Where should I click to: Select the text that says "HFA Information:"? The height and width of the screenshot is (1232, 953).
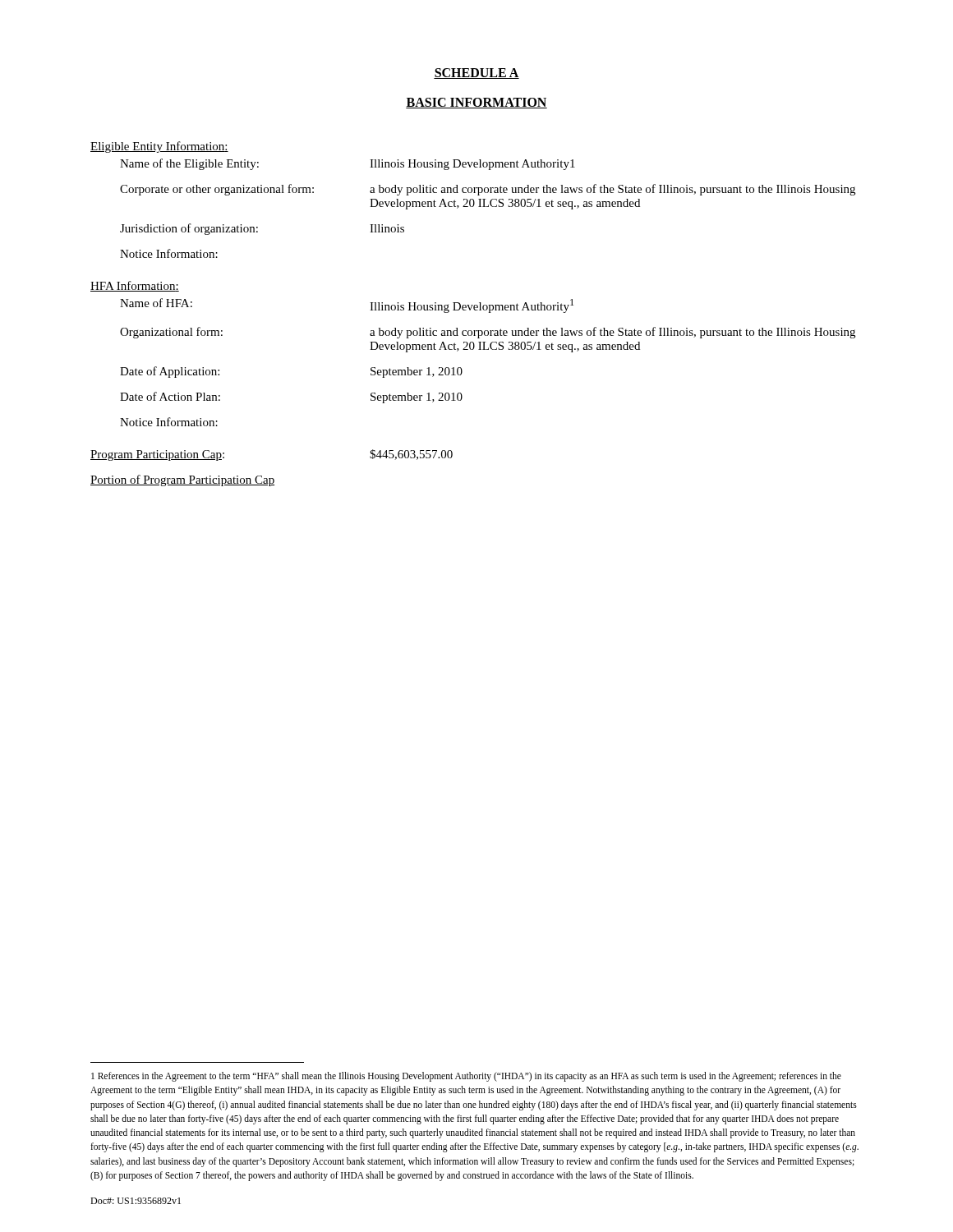(135, 286)
